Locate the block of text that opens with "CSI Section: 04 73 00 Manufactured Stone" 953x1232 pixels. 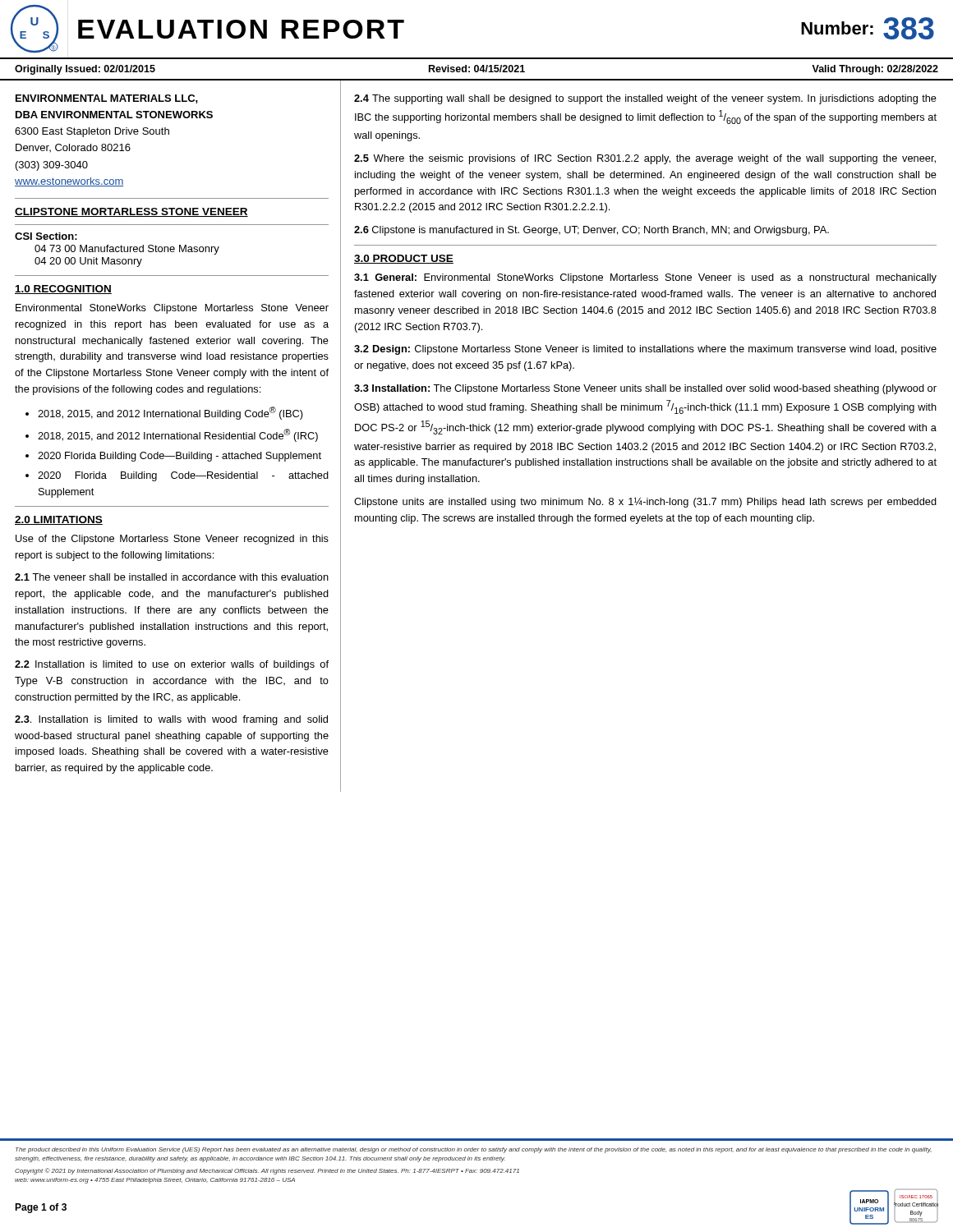(172, 248)
